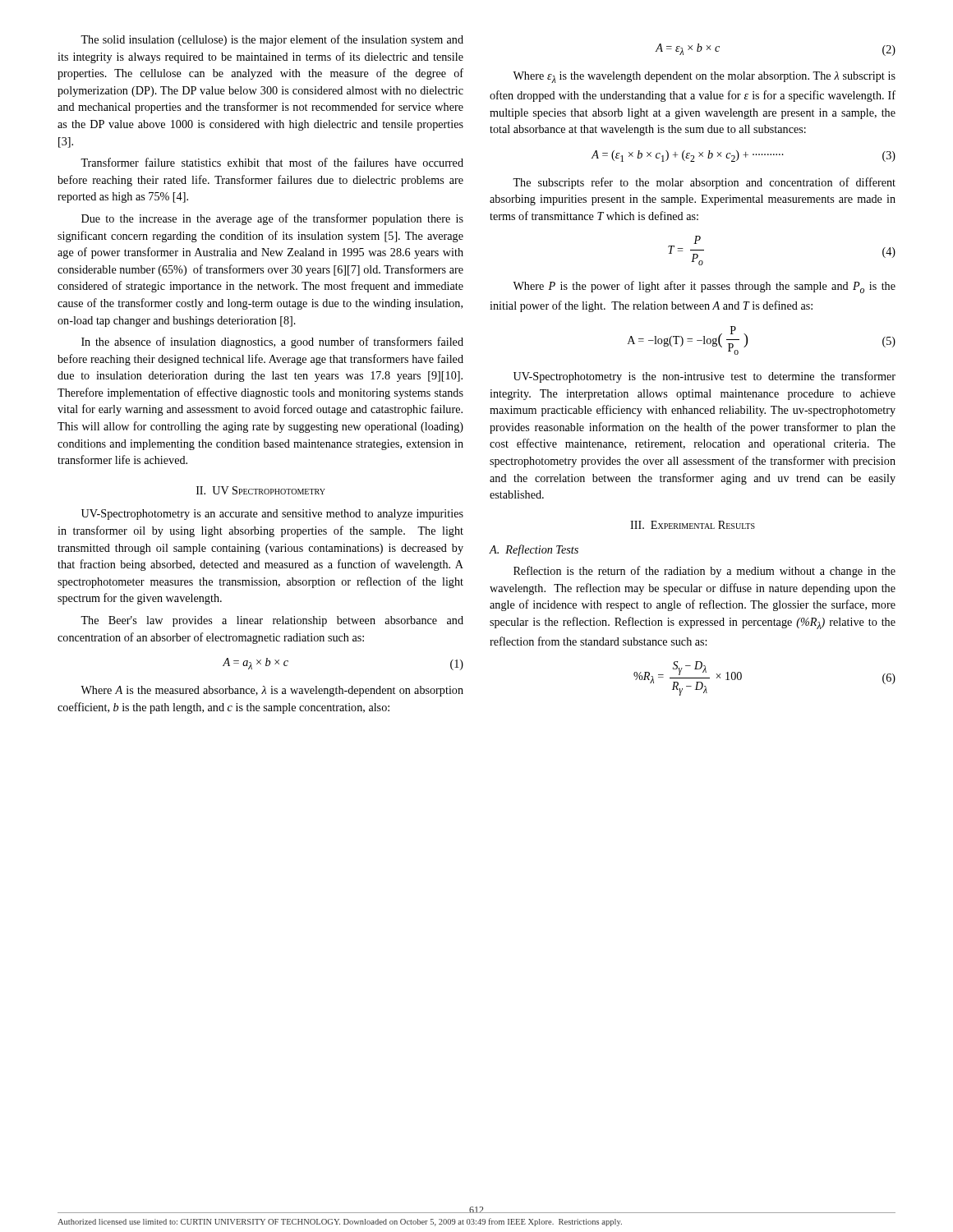Point to the block beginning "In the absence"
This screenshot has height=1232, width=953.
(260, 401)
